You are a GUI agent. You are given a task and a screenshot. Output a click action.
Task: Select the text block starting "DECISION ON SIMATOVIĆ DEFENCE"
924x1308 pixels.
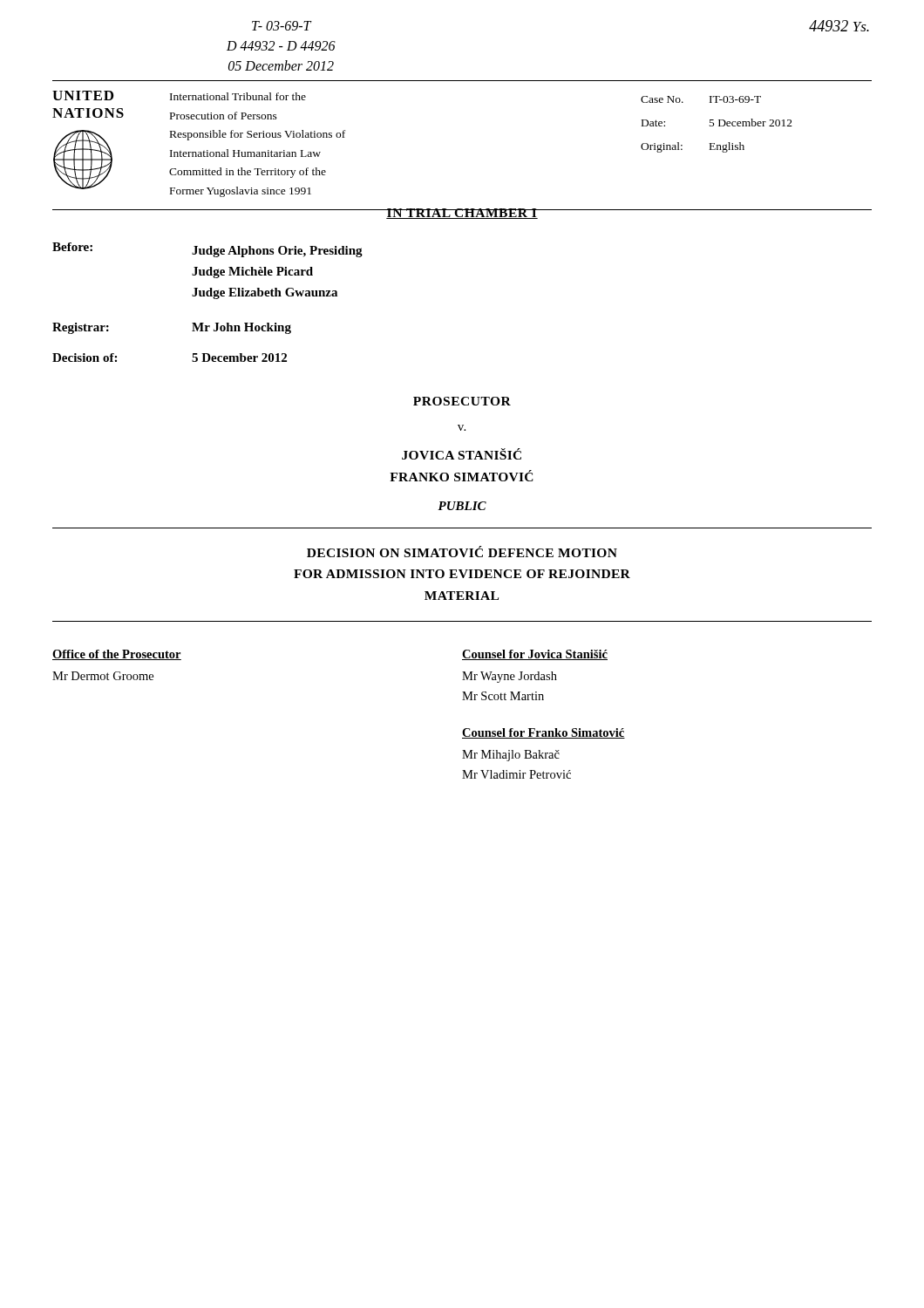(x=462, y=574)
